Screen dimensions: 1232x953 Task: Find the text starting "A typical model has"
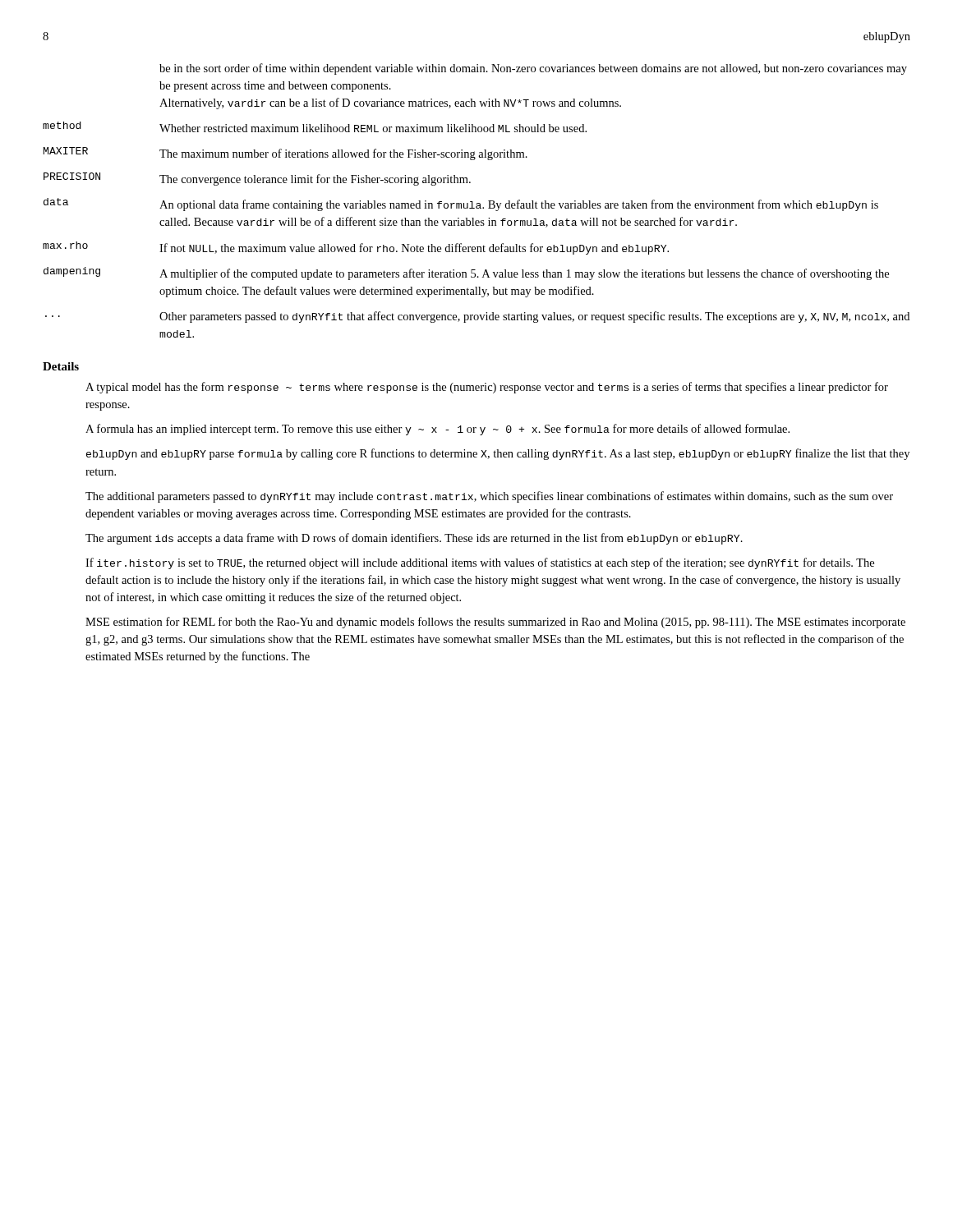[487, 396]
